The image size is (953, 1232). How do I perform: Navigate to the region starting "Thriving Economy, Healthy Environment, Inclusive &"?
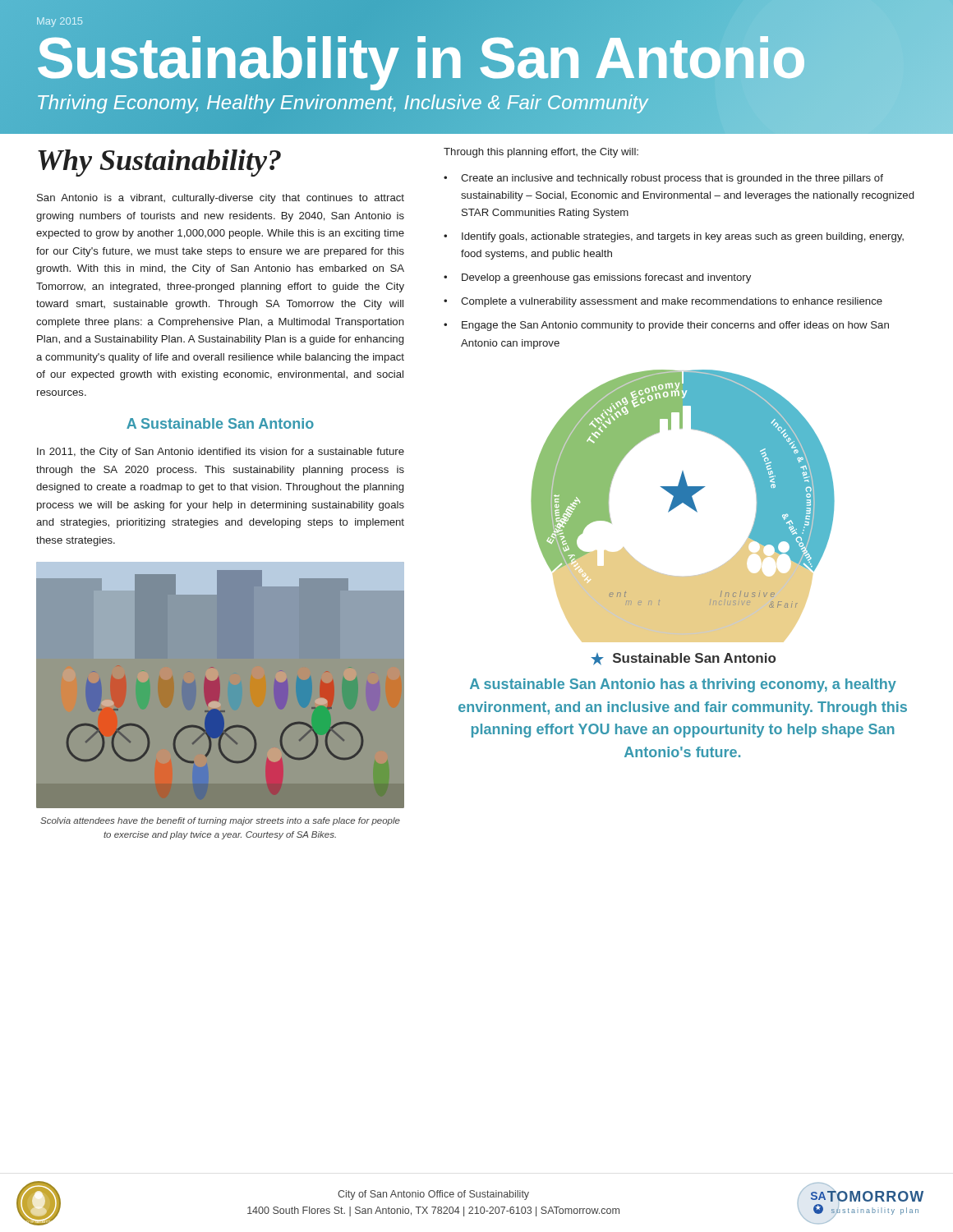342,102
